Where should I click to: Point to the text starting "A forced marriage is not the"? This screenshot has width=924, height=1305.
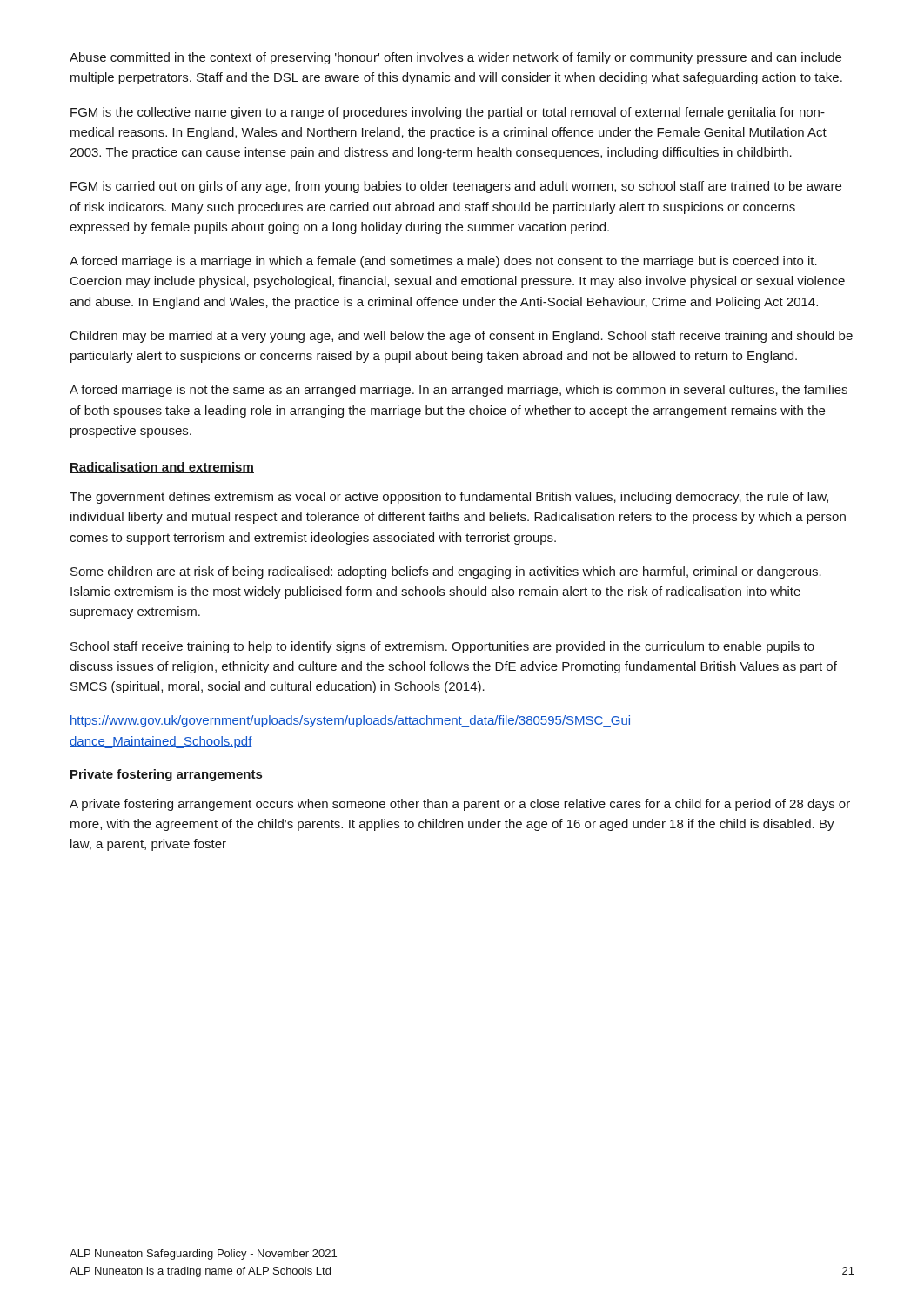point(459,410)
